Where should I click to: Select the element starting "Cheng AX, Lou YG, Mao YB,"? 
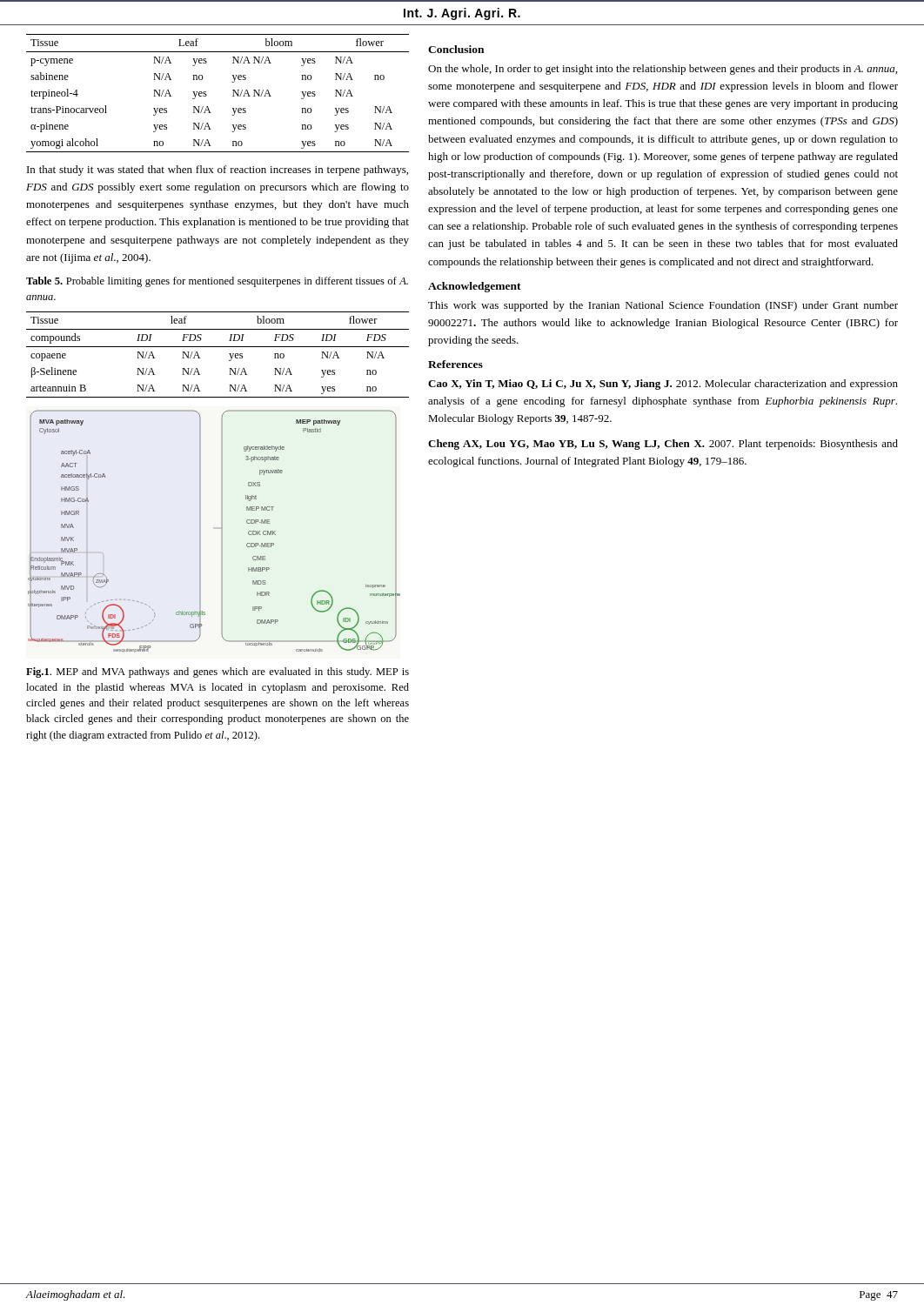click(663, 452)
